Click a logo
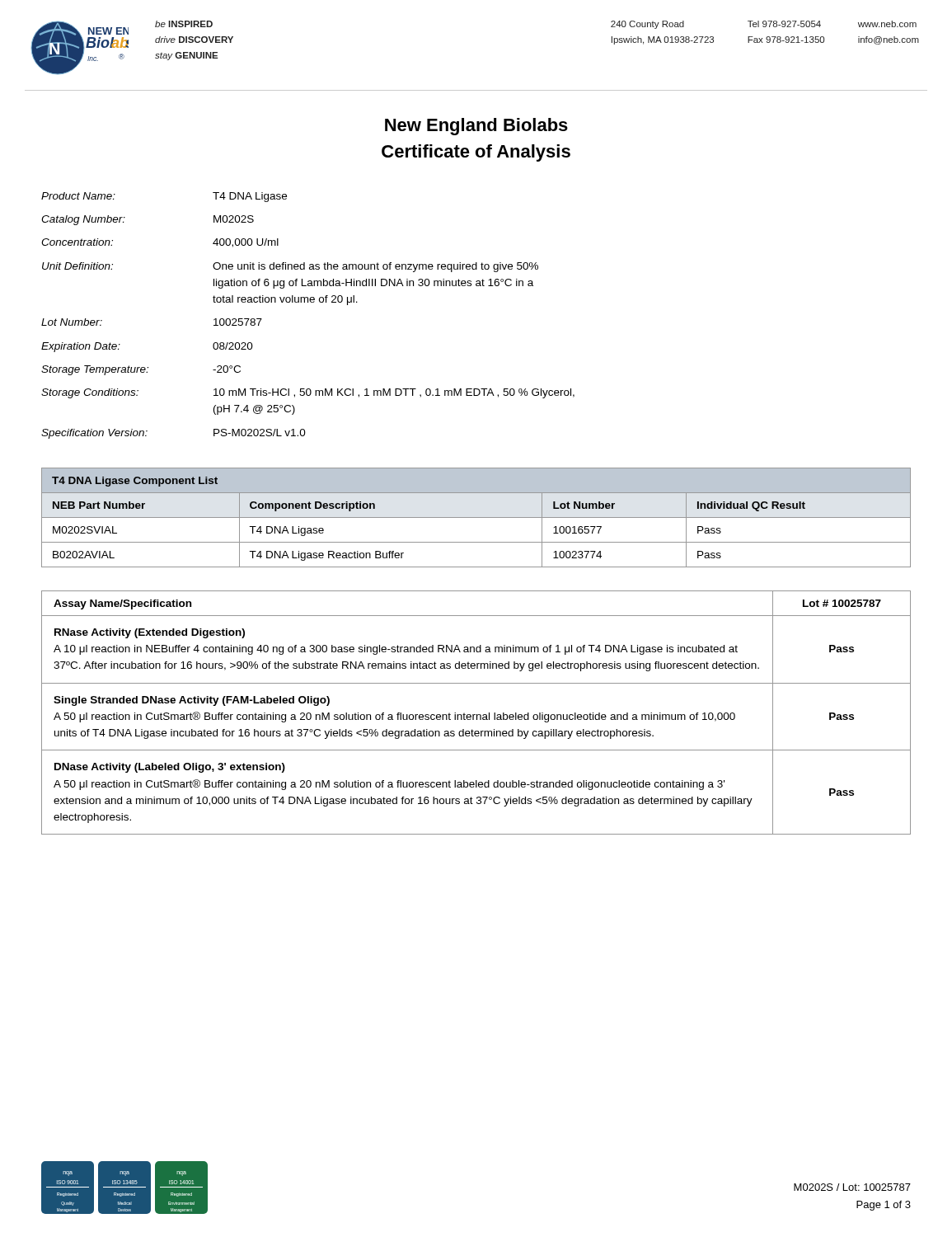Image resolution: width=952 pixels, height=1237 pixels. coord(124,1188)
